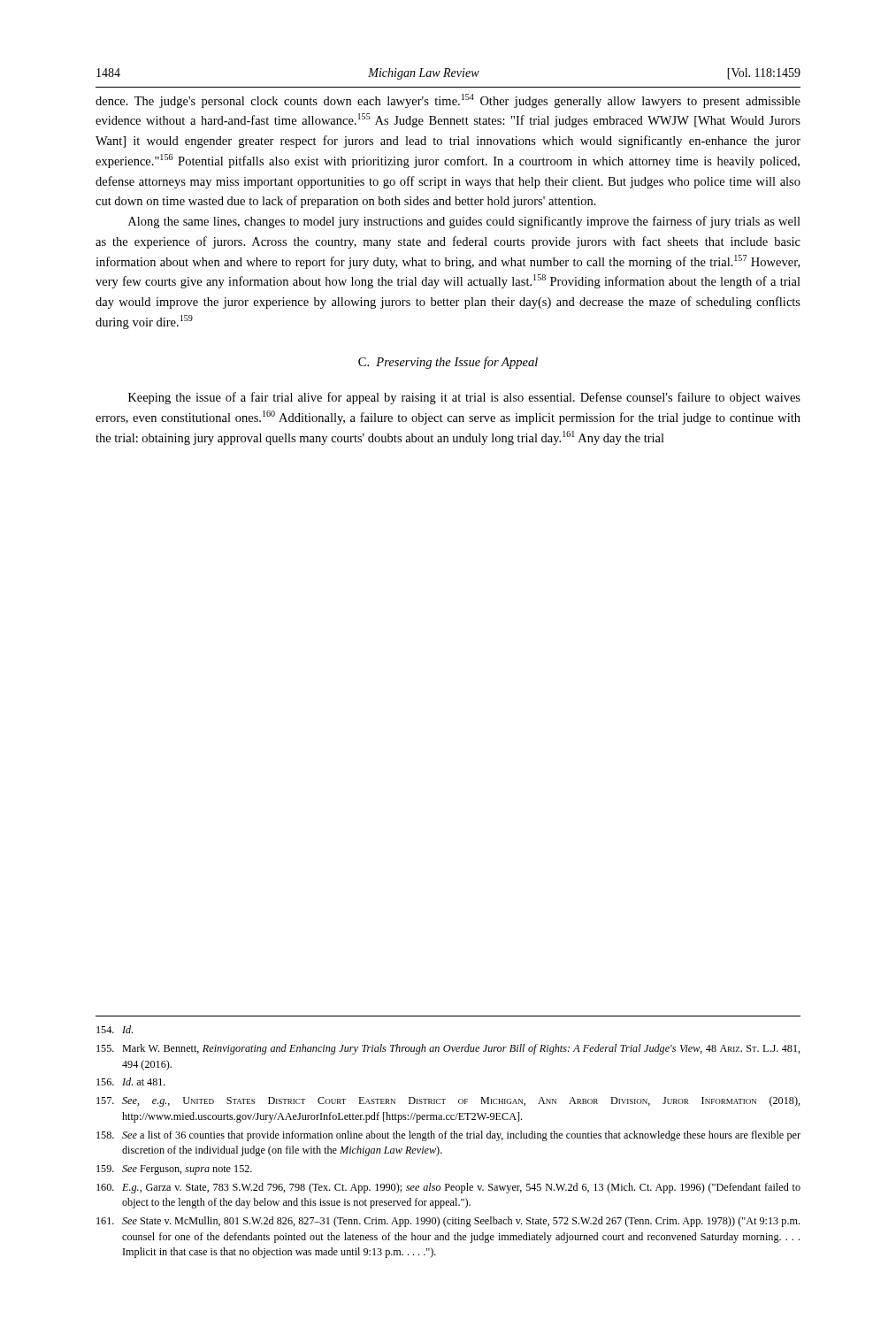Locate the footnote that says "See a list of 36 counties that provide"
This screenshot has width=896, height=1327.
pyautogui.click(x=448, y=1143)
